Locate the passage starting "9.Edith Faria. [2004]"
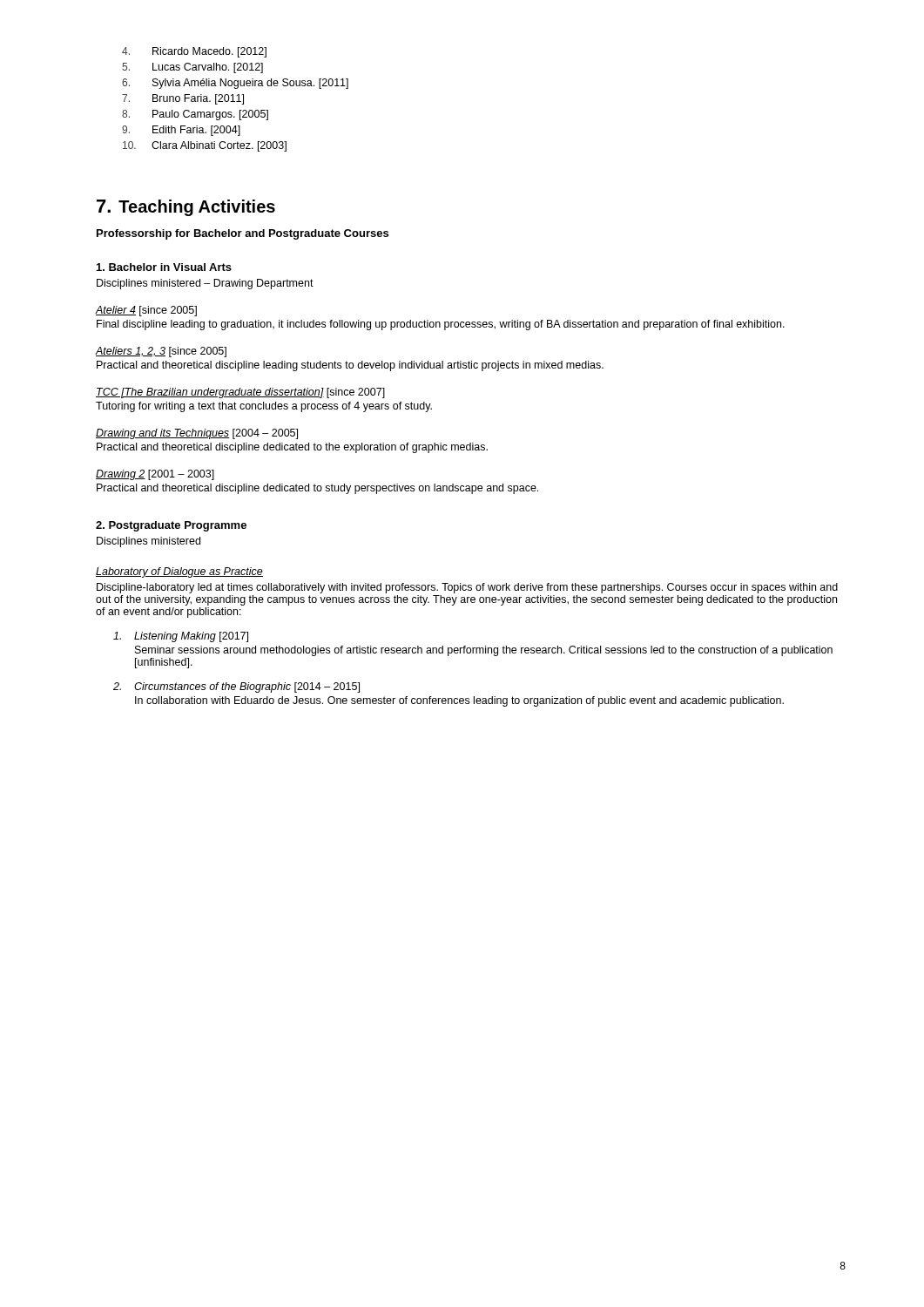Viewport: 924px width, 1307px height. (181, 130)
